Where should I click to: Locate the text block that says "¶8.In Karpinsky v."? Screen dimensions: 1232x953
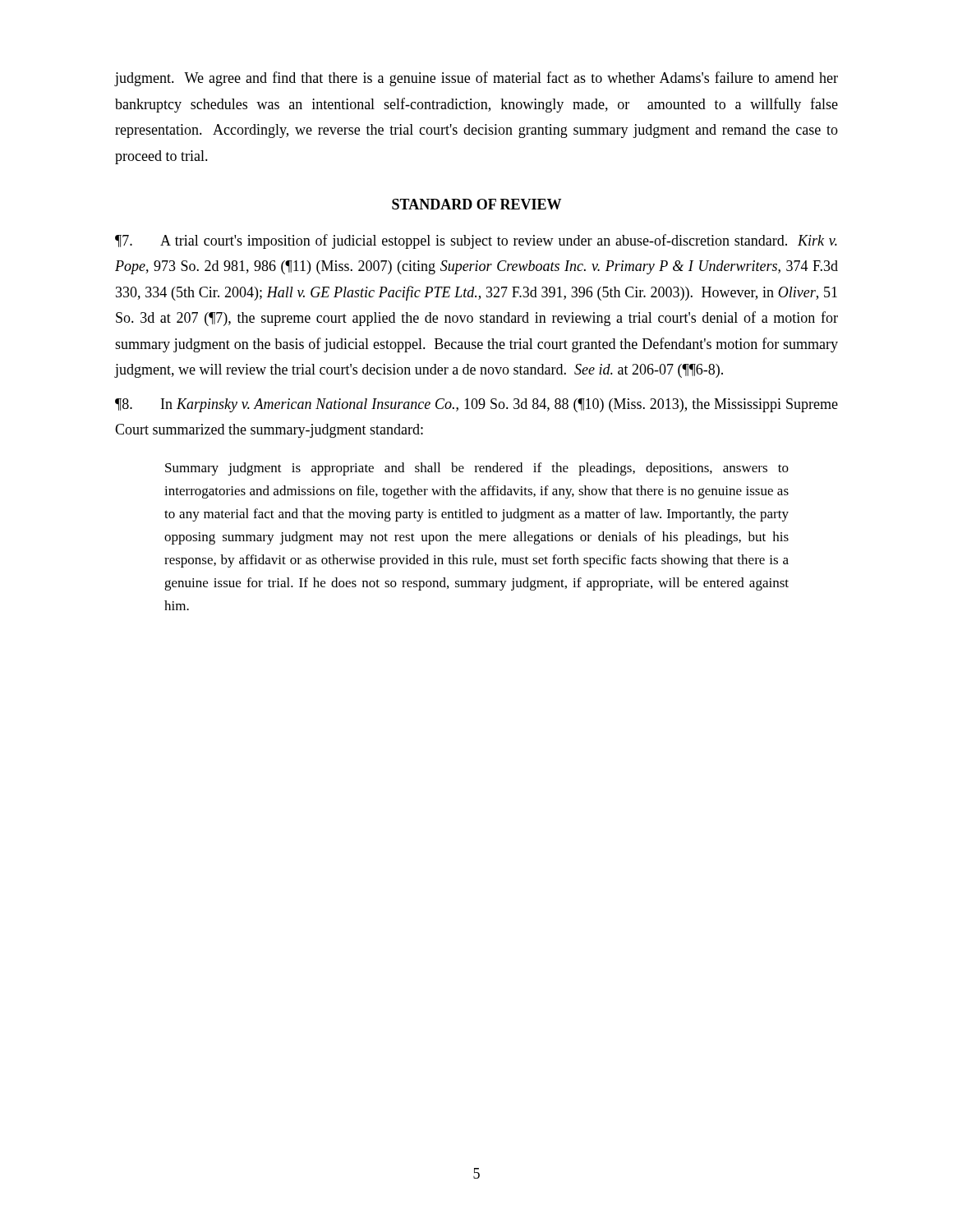476,415
